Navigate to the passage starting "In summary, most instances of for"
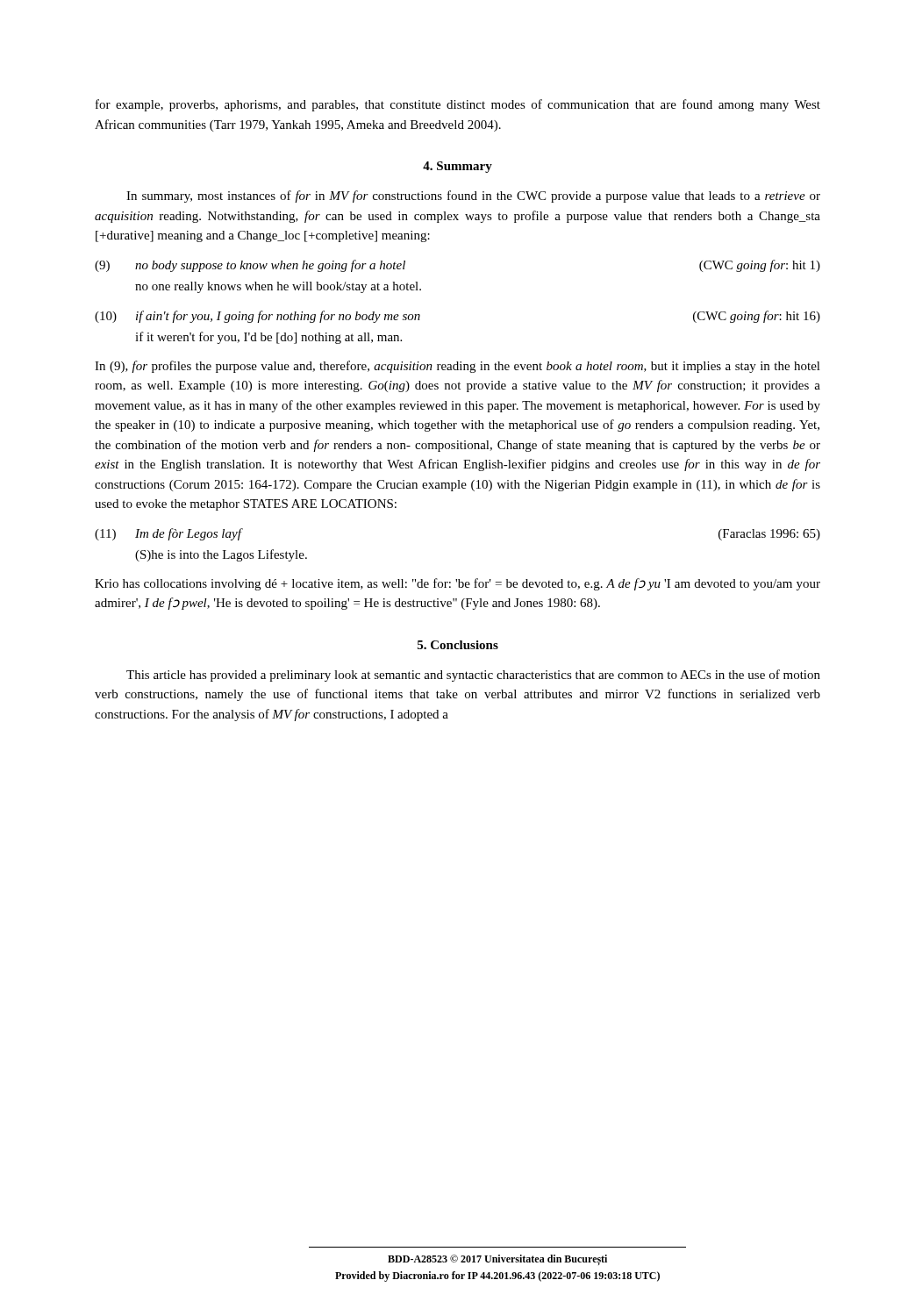This screenshot has height=1316, width=915. (x=458, y=215)
